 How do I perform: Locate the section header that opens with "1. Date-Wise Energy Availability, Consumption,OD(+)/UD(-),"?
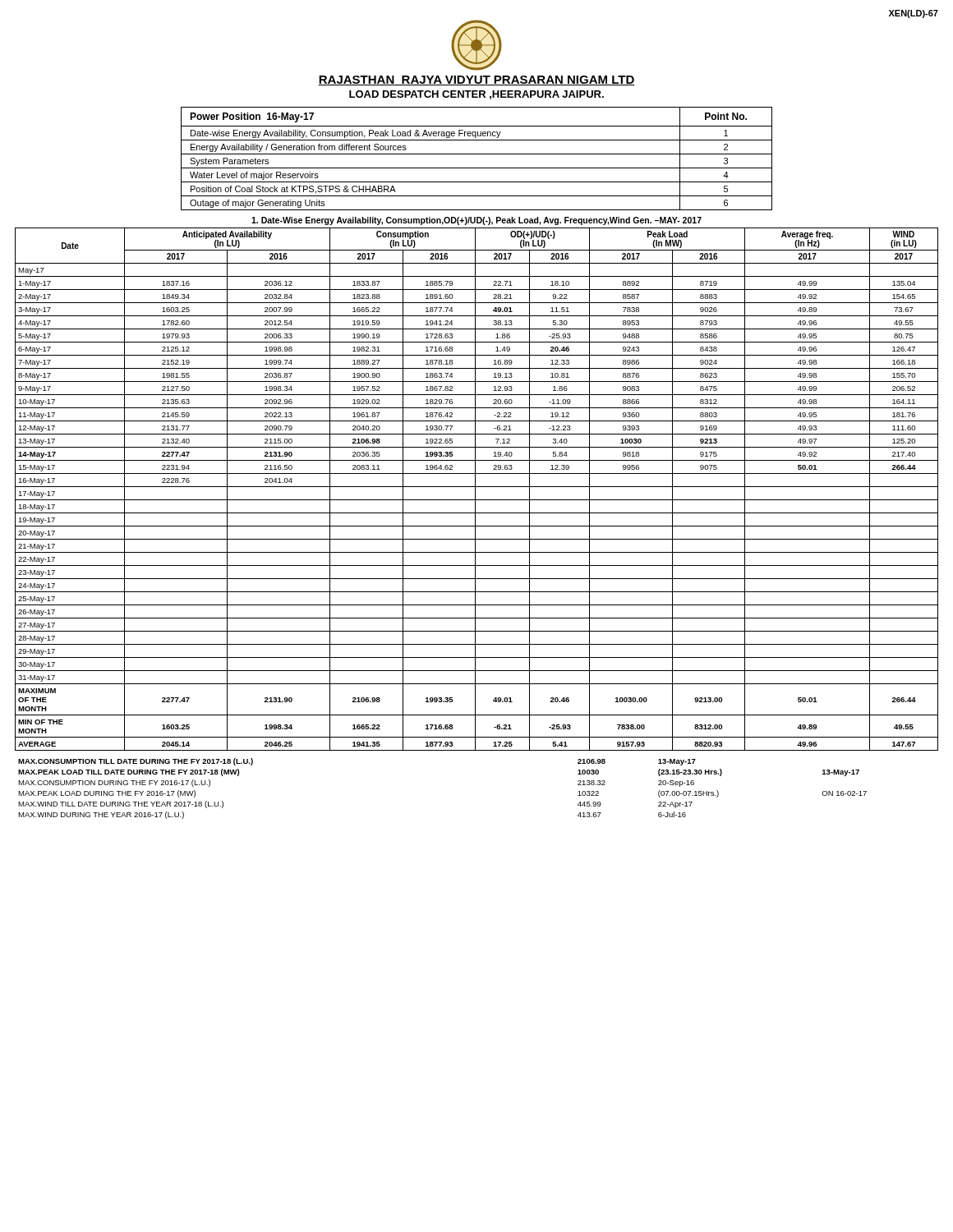pos(476,220)
